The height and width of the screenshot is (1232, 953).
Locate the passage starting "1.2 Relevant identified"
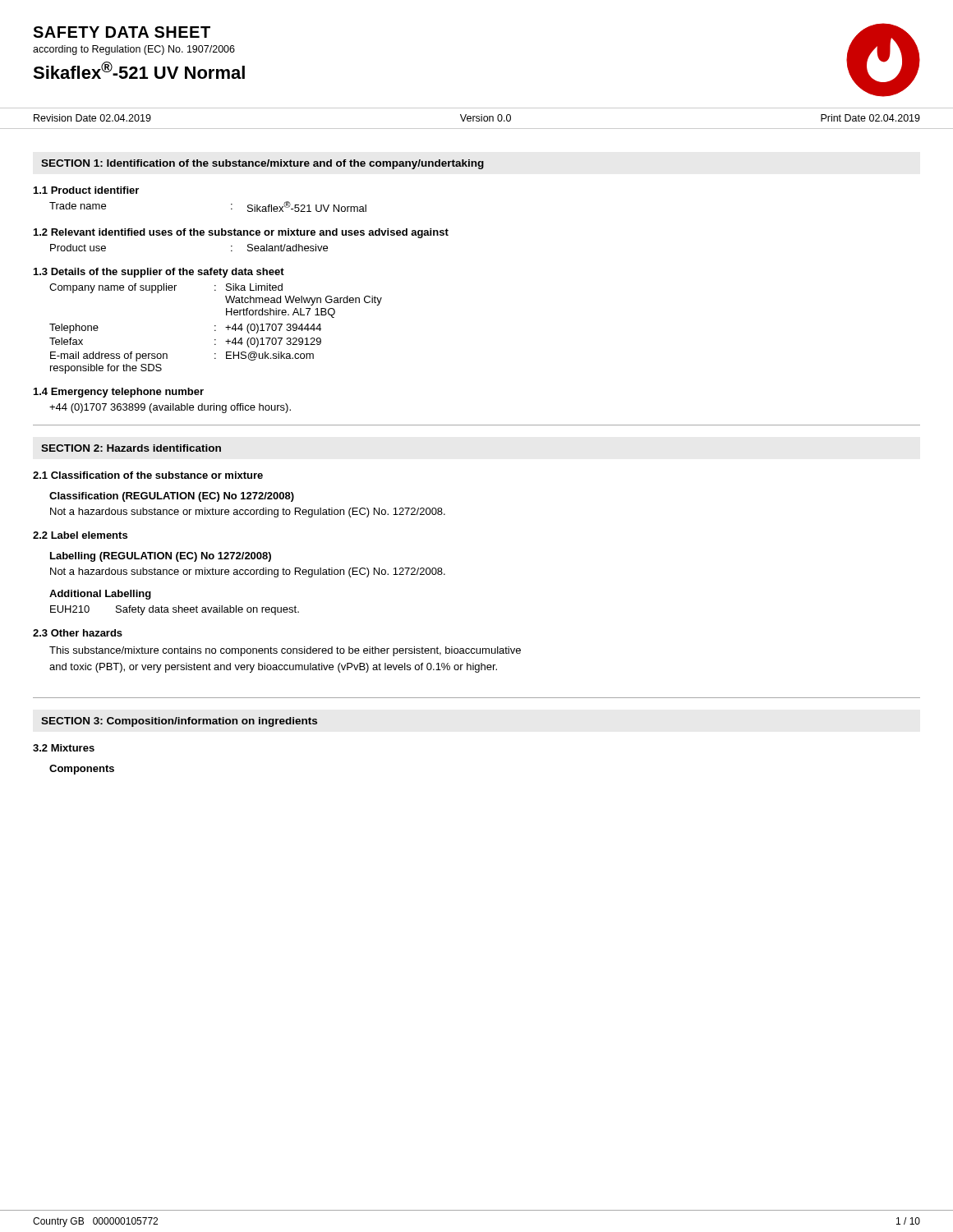tap(241, 232)
